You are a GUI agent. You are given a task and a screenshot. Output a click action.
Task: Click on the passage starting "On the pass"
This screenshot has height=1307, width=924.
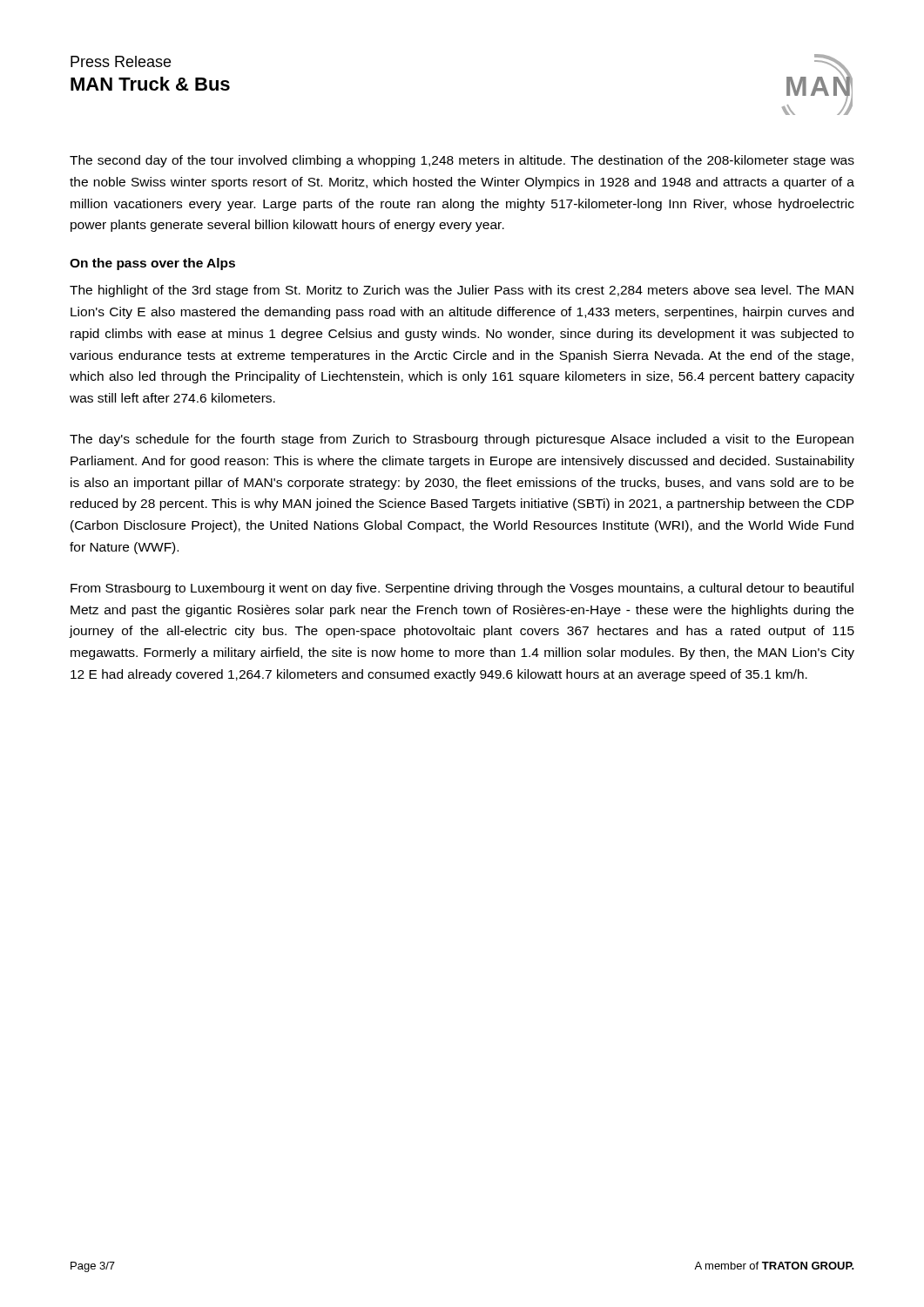(x=153, y=263)
